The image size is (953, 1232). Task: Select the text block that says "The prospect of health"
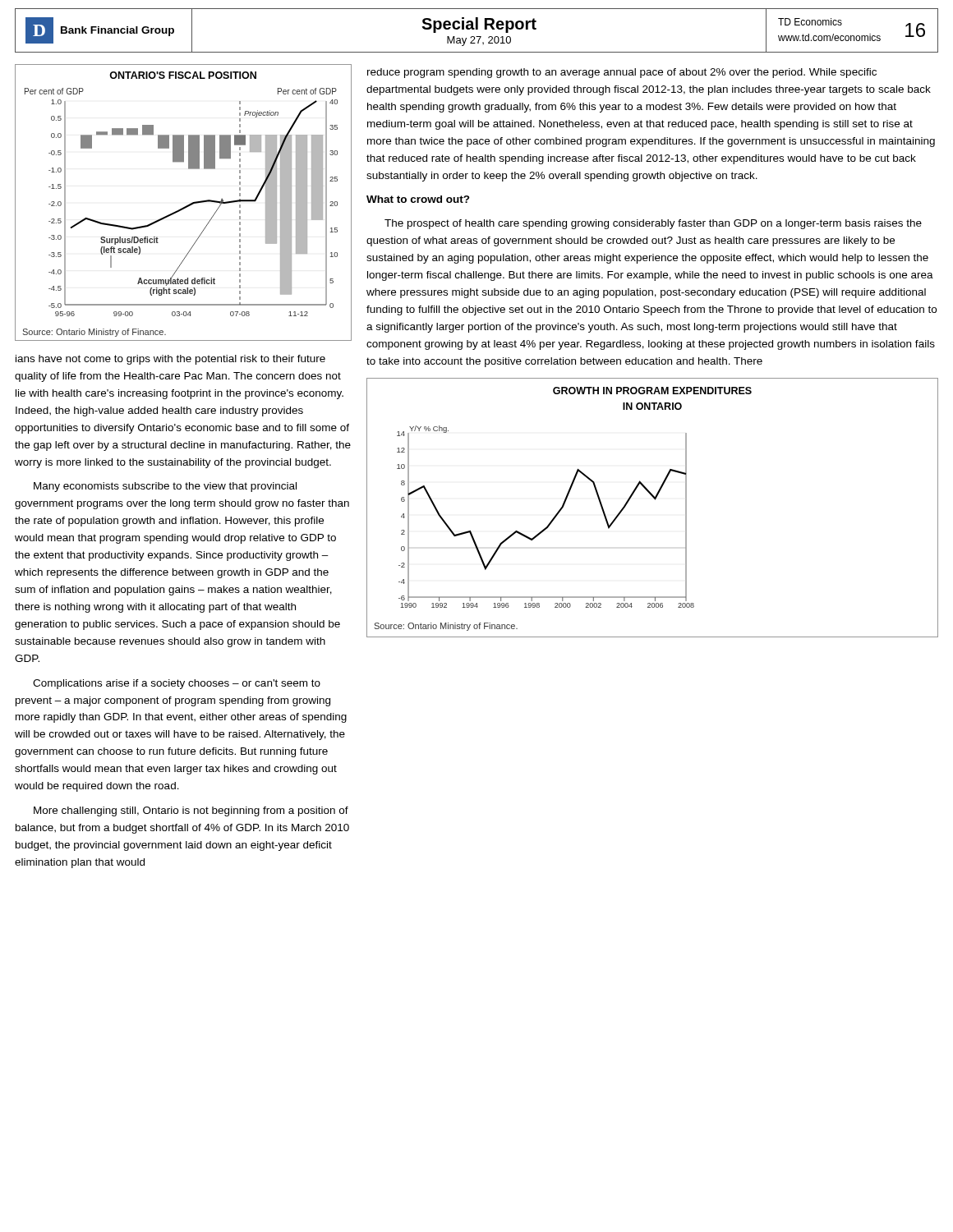coord(652,293)
